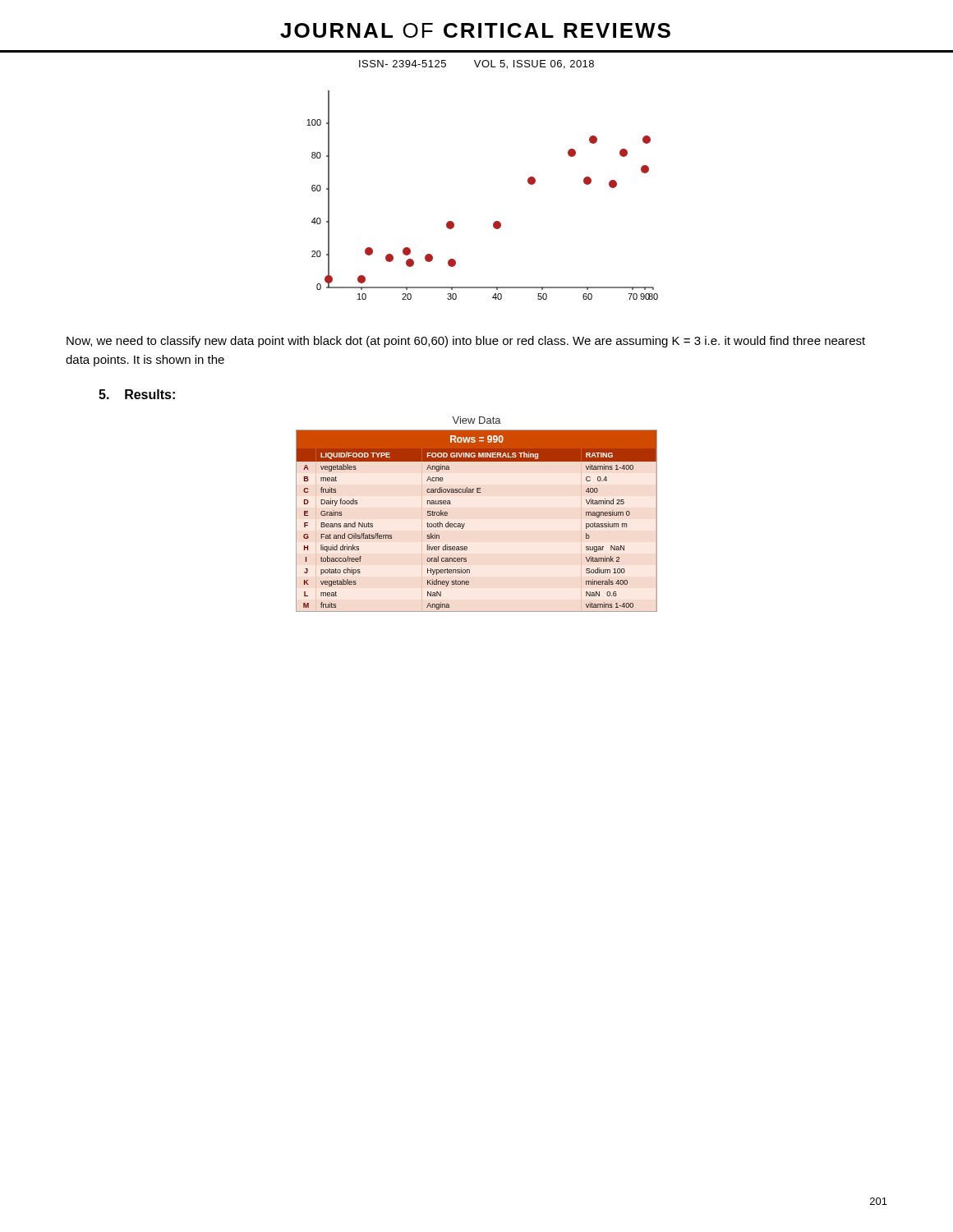
Task: Select the passage starting "View Data"
Action: (476, 420)
